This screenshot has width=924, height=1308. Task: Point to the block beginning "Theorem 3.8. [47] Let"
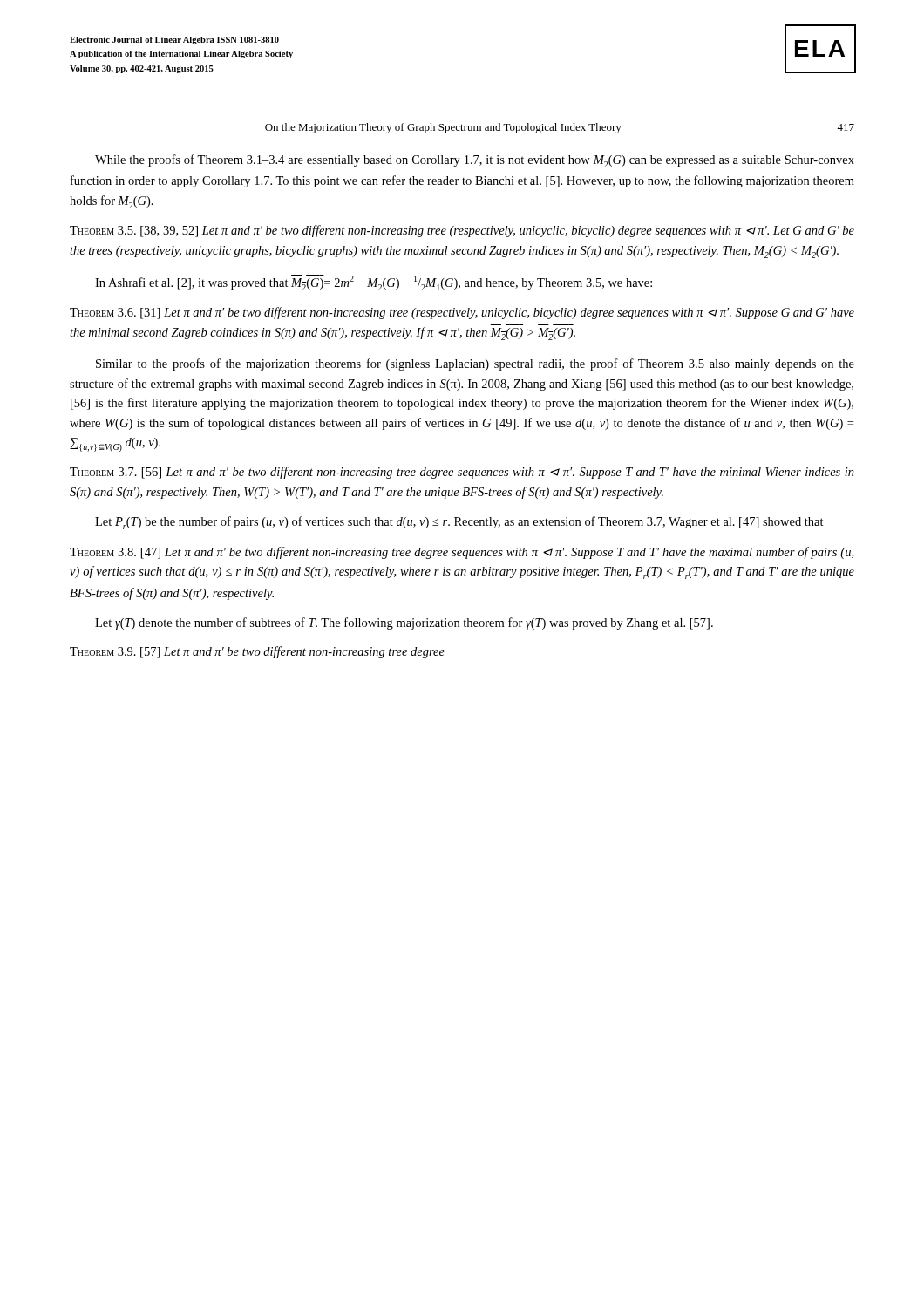(x=462, y=572)
